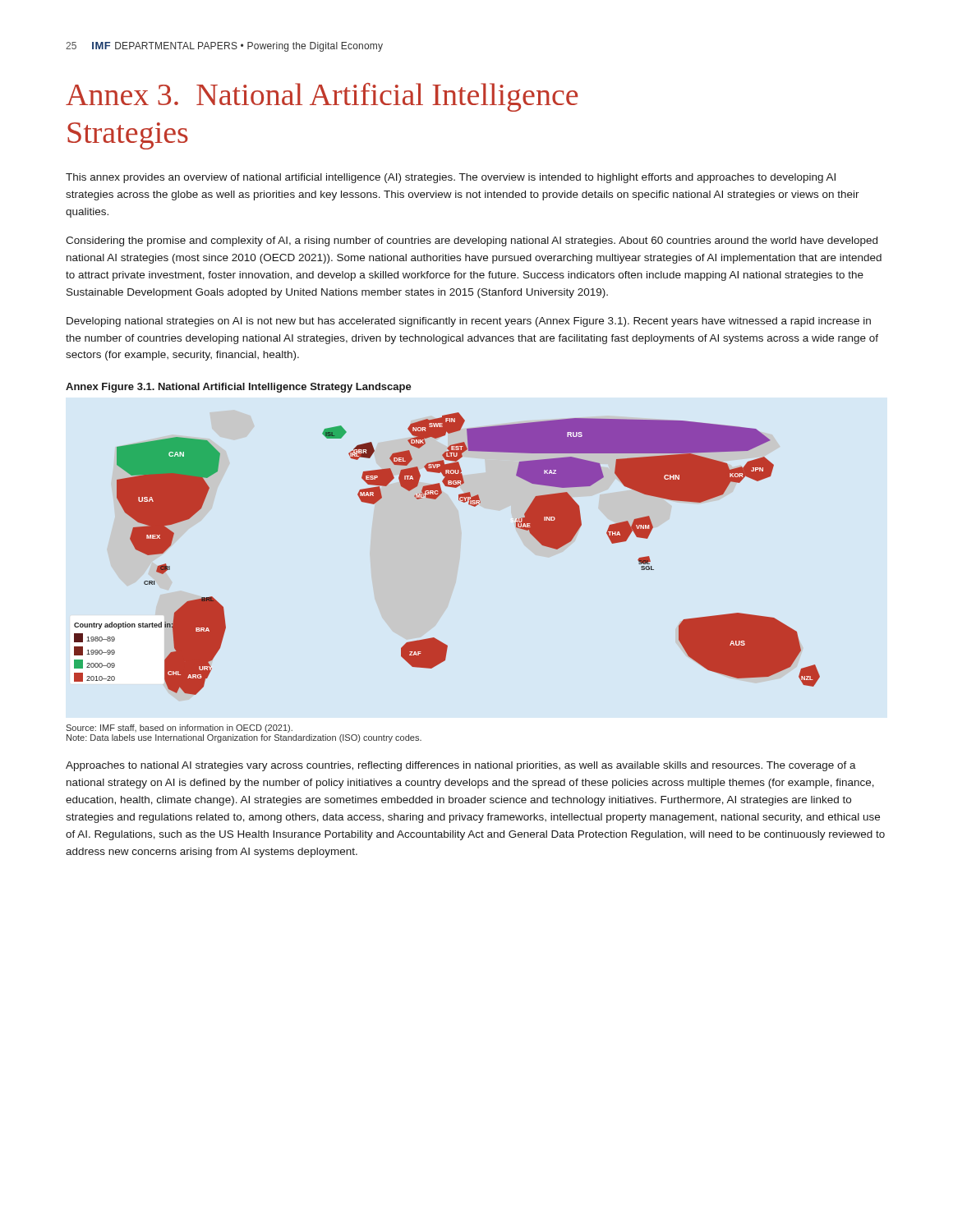Click on the region starting "Developing national strategies on AI is not new"

472,338
